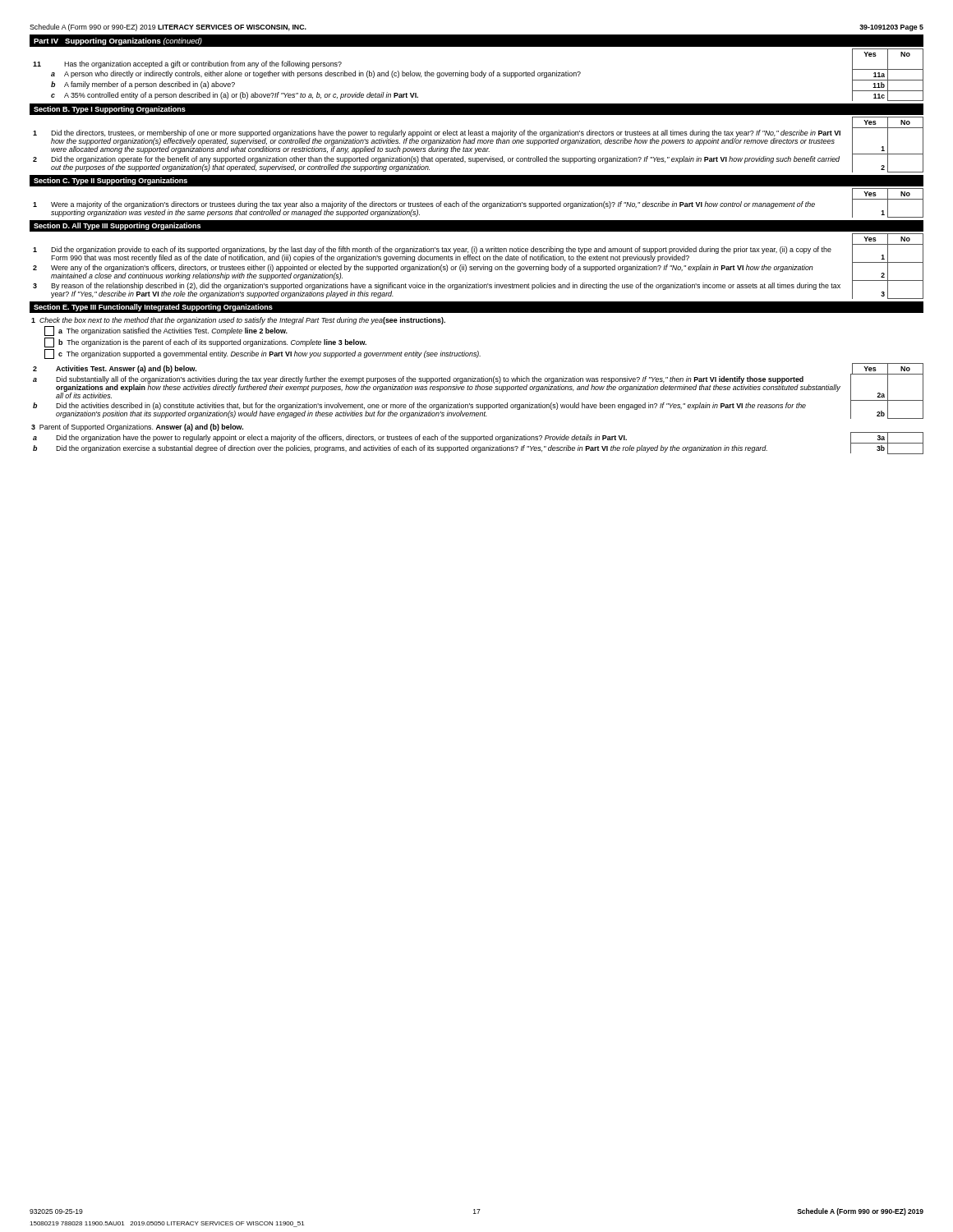Locate the region starting "3 Parent of Supported Organizations."
This screenshot has height=1232, width=953.
pos(137,427)
